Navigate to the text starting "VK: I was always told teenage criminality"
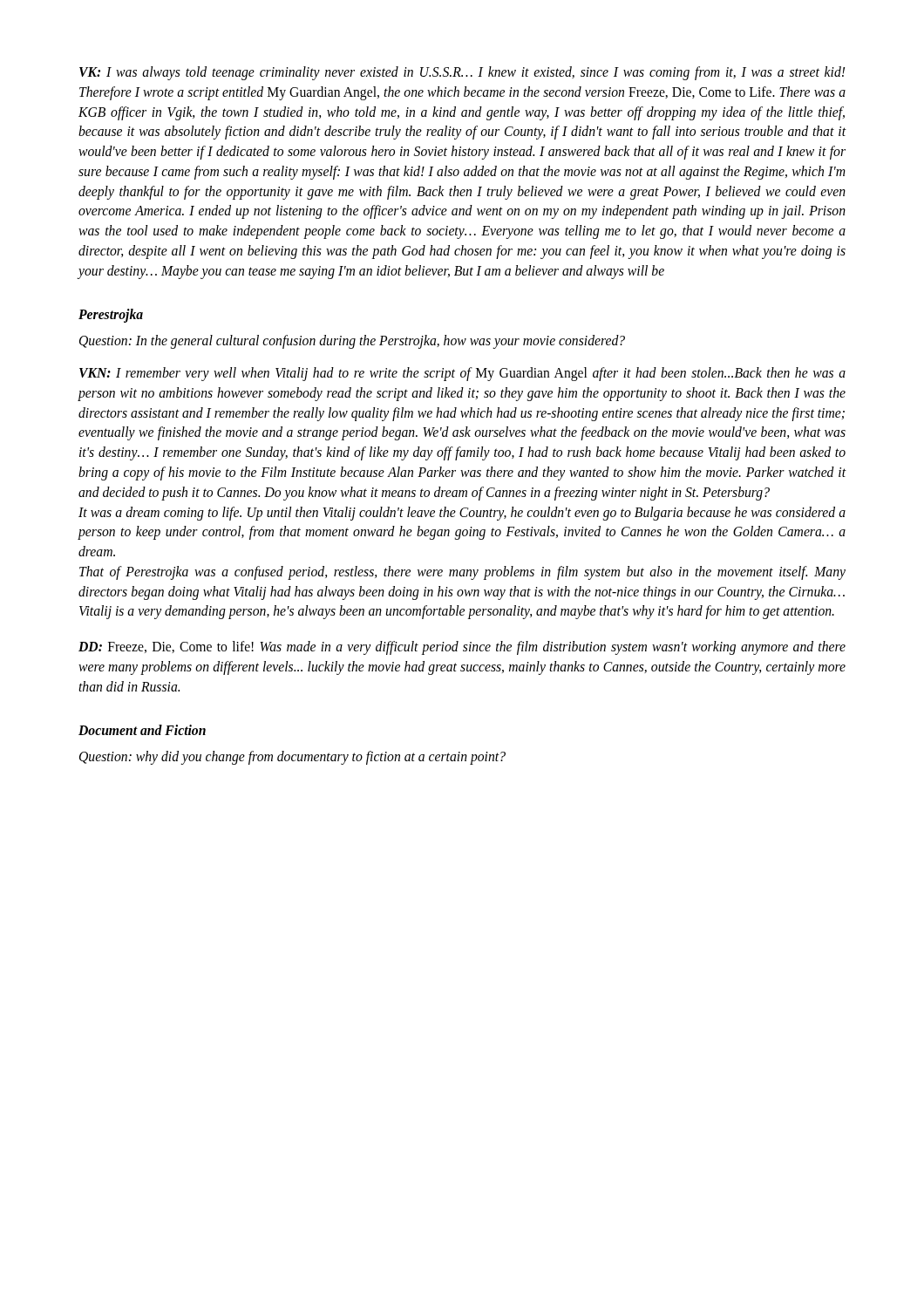 (x=462, y=172)
